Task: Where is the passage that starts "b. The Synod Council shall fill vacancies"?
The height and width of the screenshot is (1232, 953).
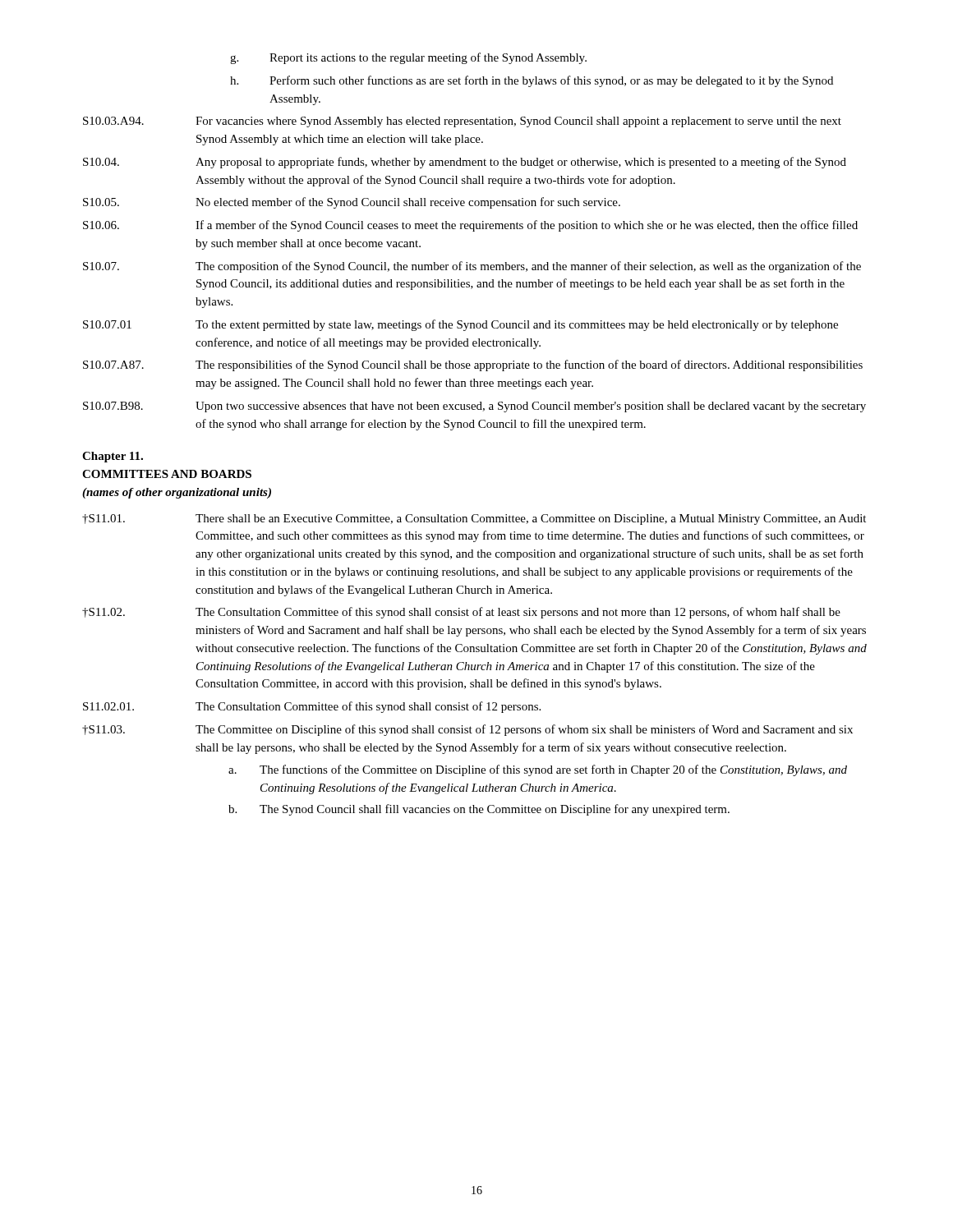Action: [x=533, y=809]
